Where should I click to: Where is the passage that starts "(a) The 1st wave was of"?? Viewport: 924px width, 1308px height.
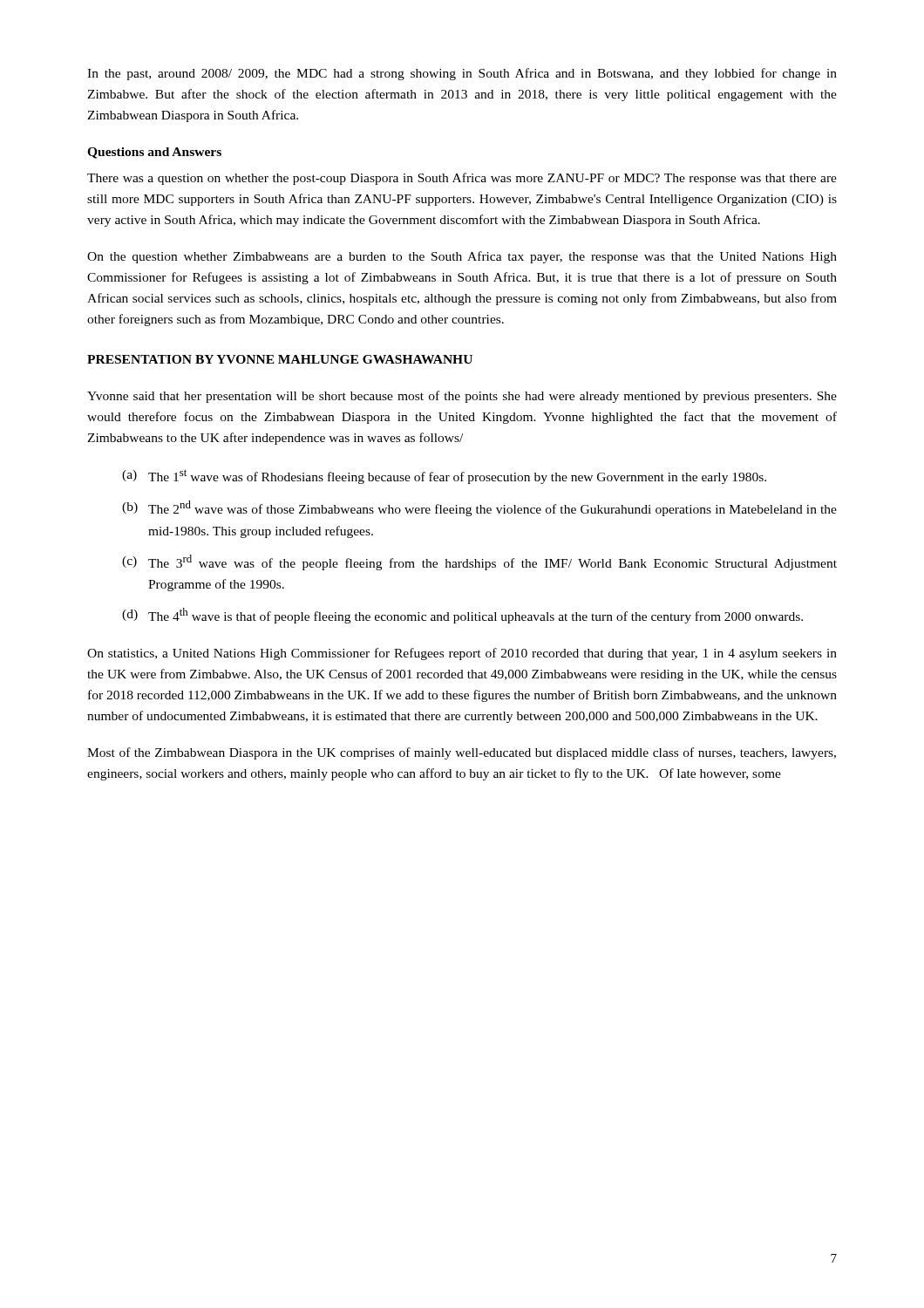479,476
